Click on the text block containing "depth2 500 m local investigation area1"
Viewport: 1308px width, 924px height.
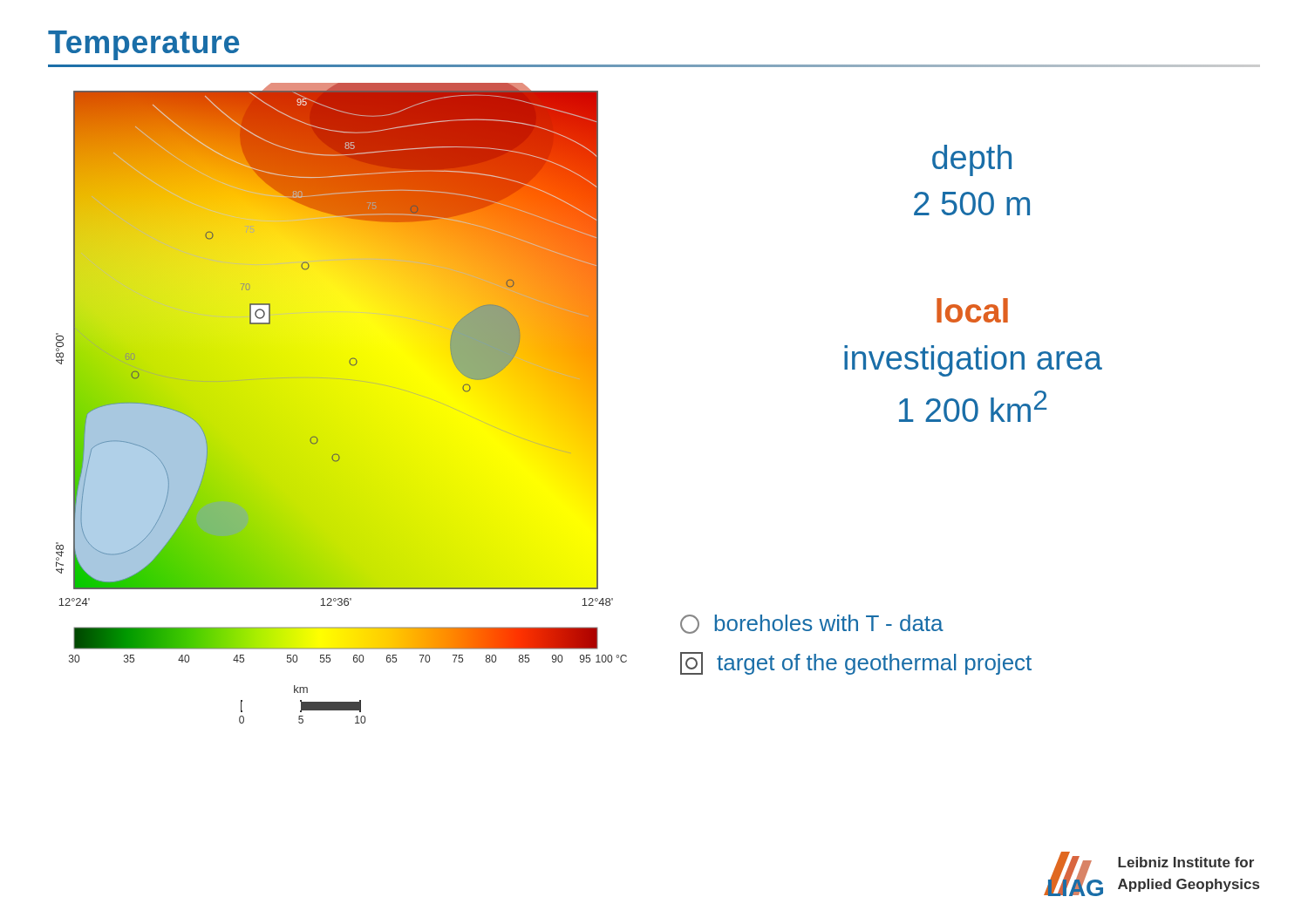click(x=972, y=160)
